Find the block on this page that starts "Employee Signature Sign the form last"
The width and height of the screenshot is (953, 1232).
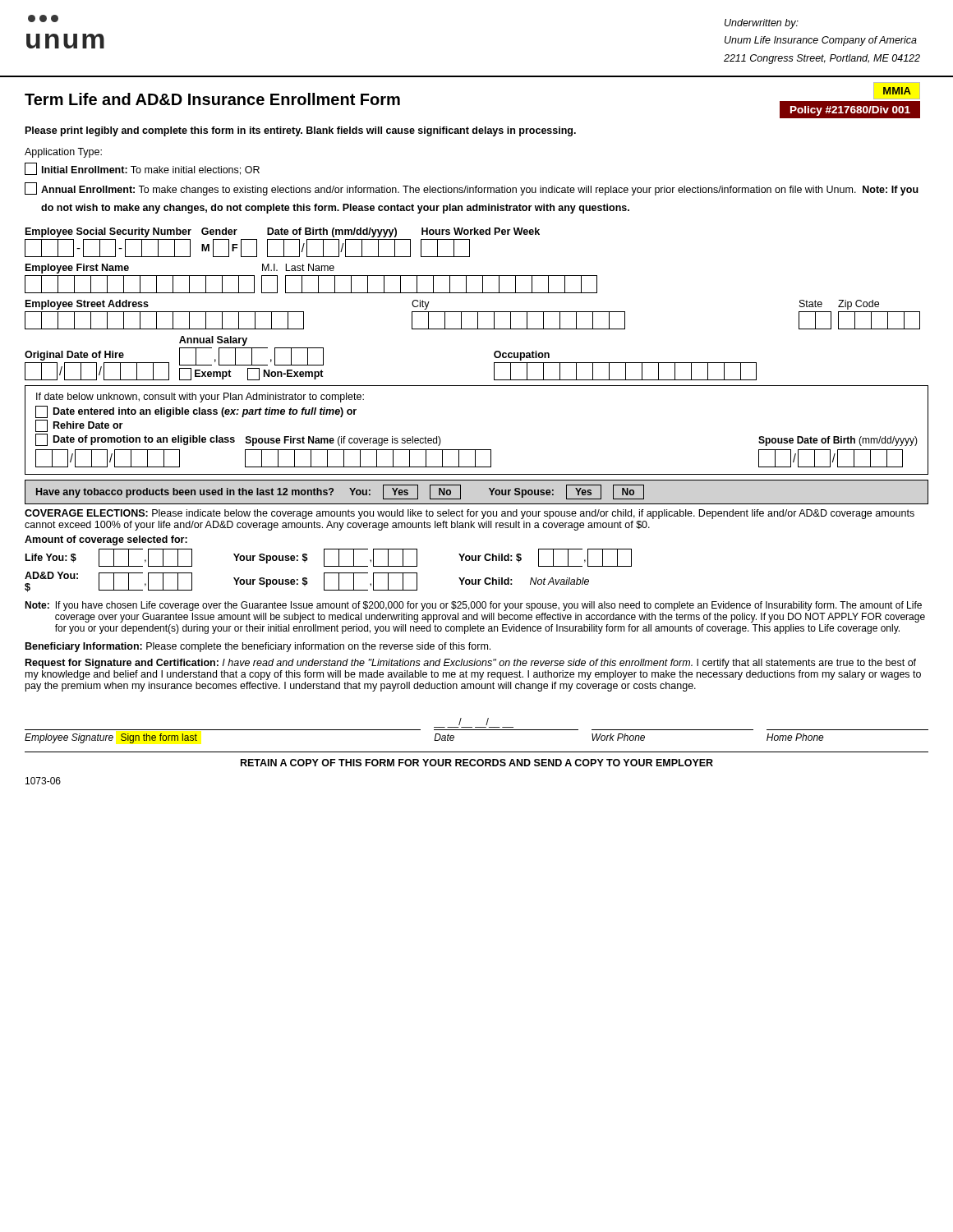[x=476, y=738]
